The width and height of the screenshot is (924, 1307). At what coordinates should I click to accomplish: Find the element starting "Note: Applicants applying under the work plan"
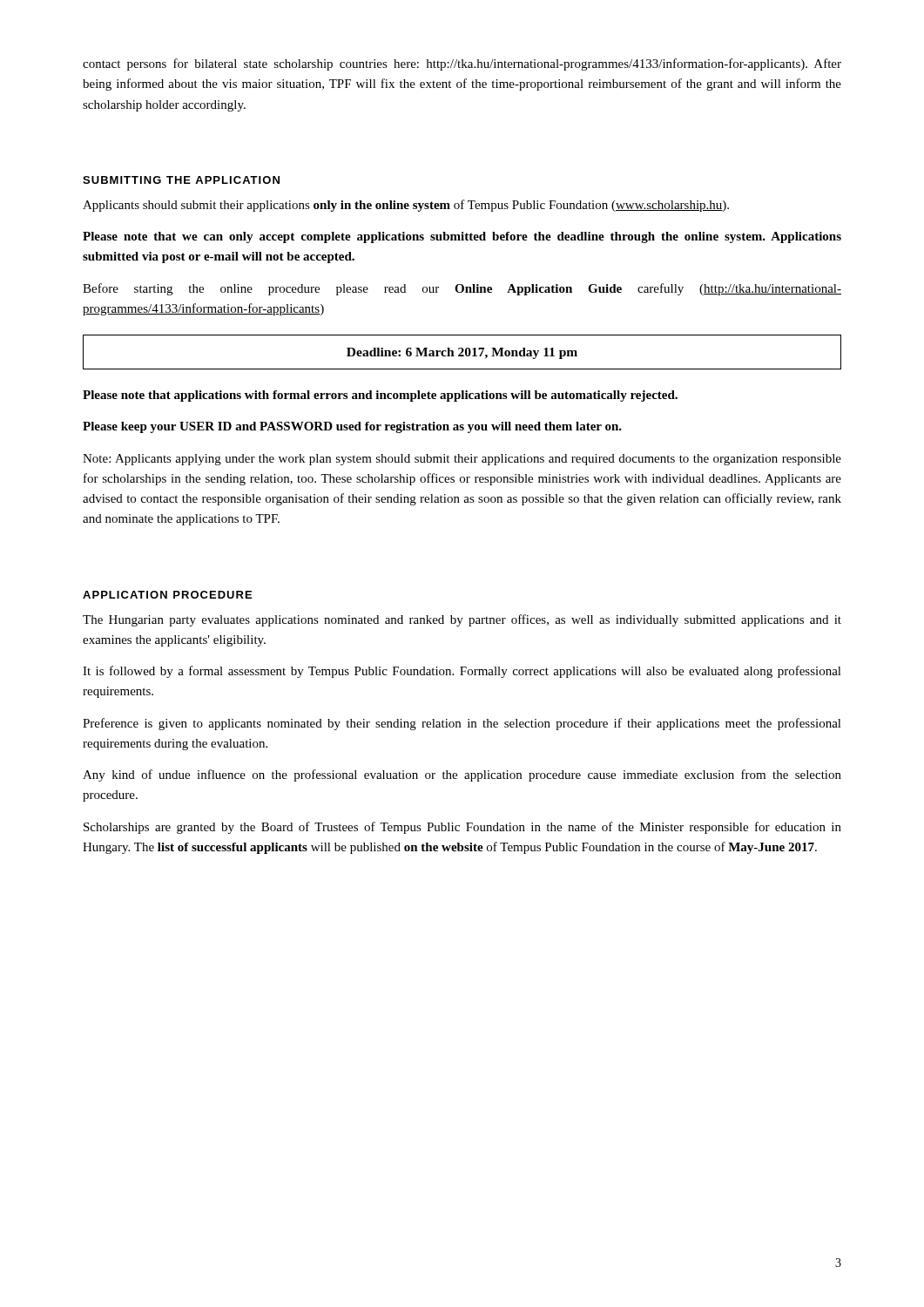(x=462, y=488)
